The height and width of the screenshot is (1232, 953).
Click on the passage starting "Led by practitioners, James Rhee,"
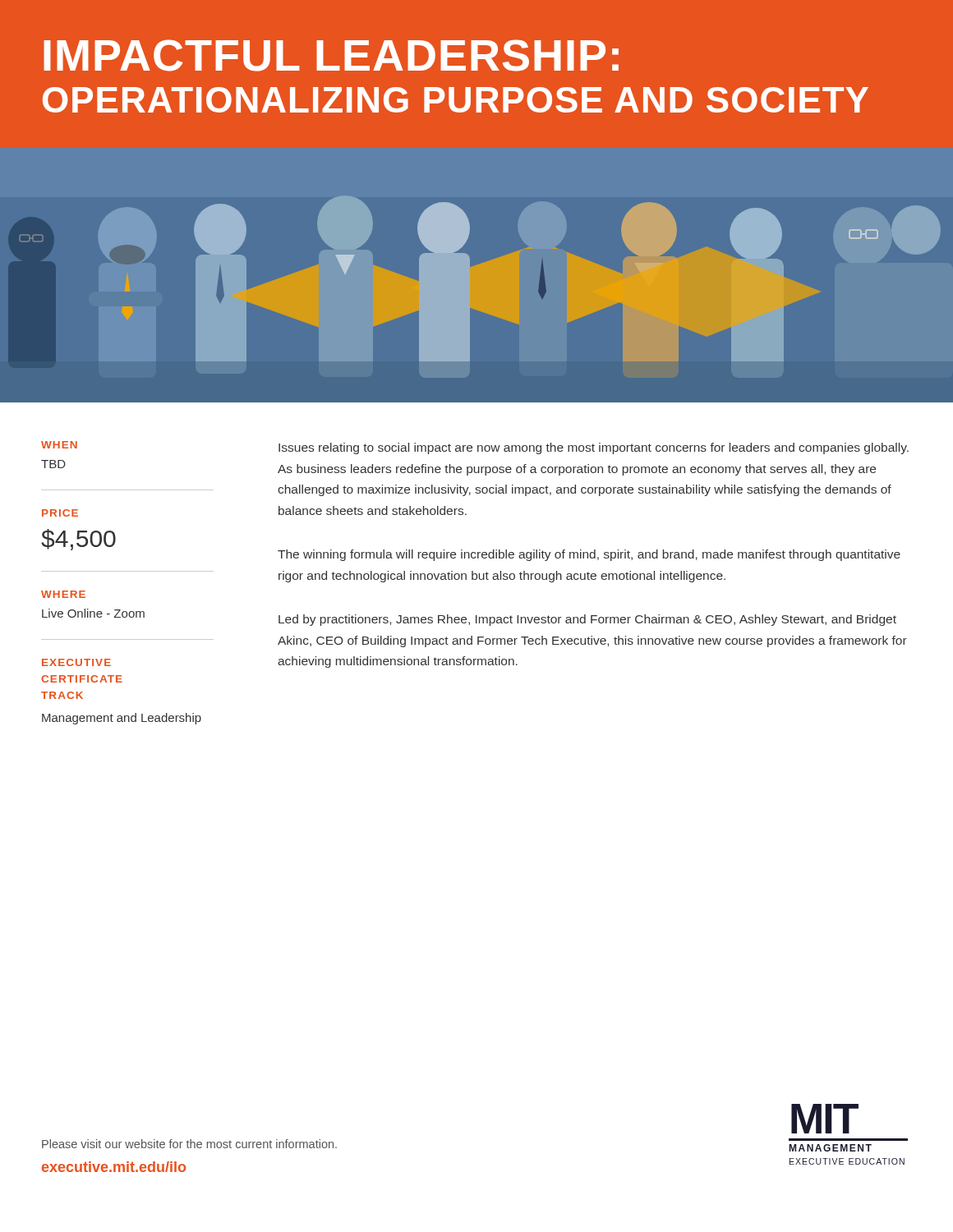[595, 640]
